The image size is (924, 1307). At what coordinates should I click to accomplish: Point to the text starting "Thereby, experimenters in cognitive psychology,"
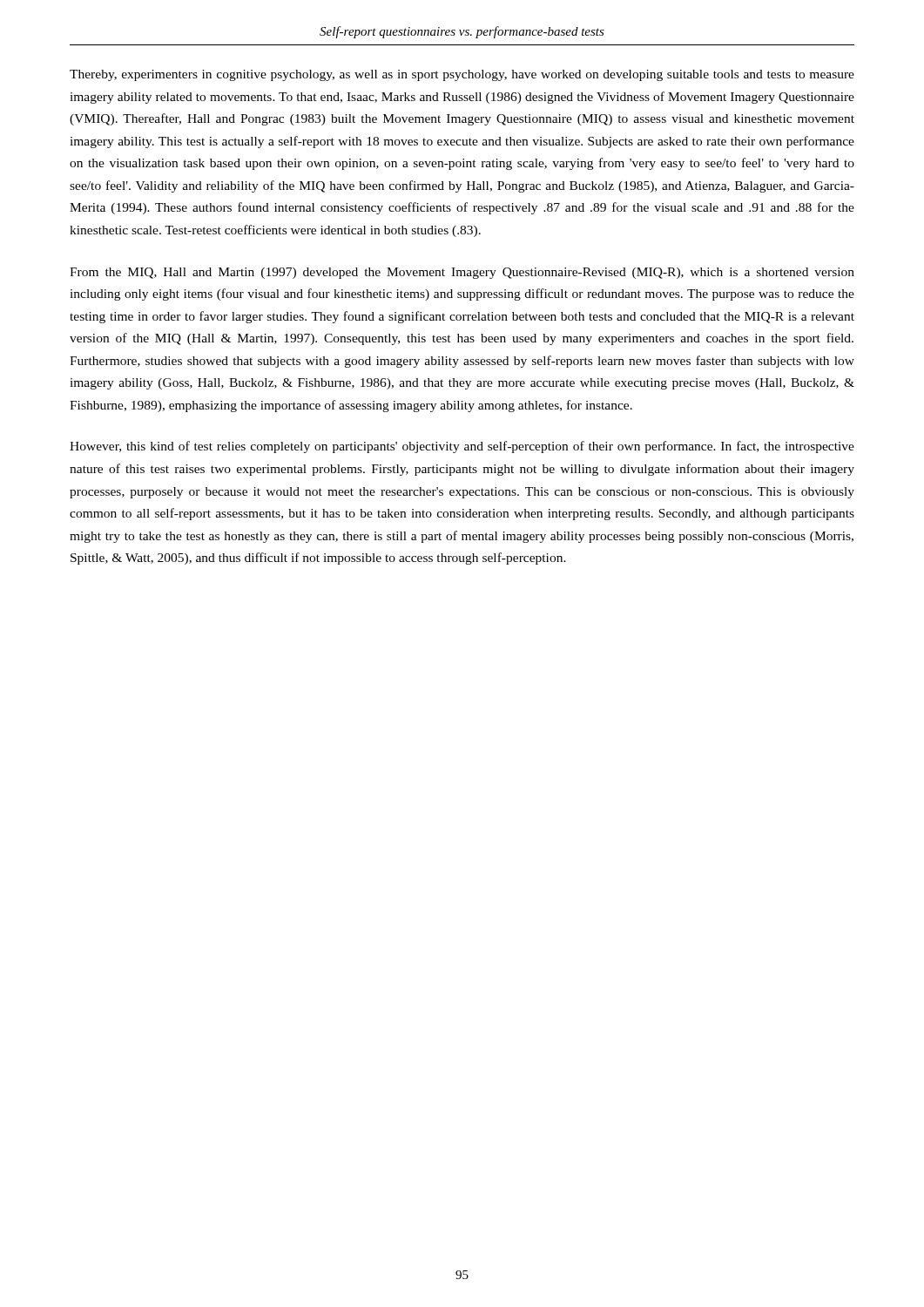[x=462, y=152]
